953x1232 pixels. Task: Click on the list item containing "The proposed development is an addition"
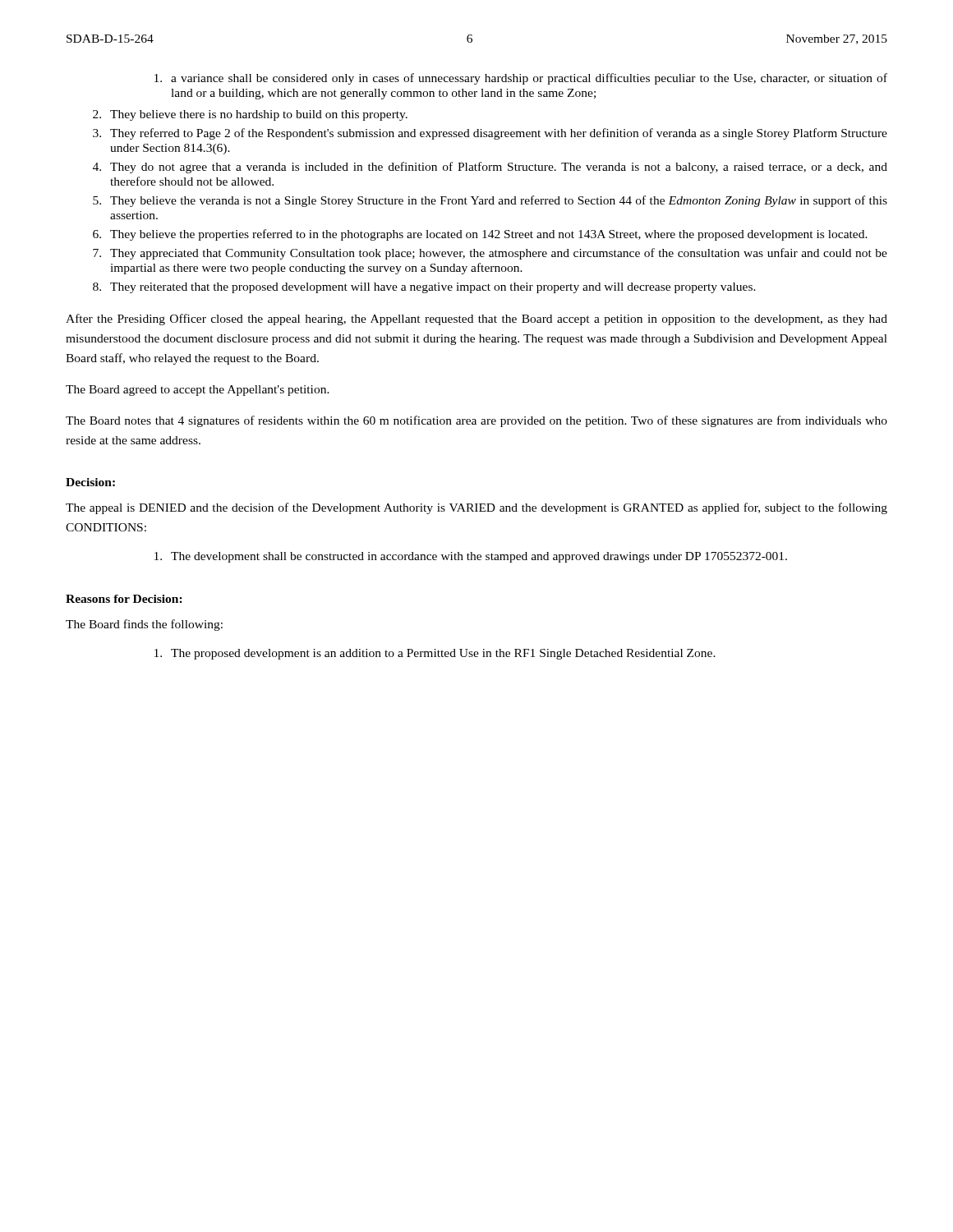point(509,653)
